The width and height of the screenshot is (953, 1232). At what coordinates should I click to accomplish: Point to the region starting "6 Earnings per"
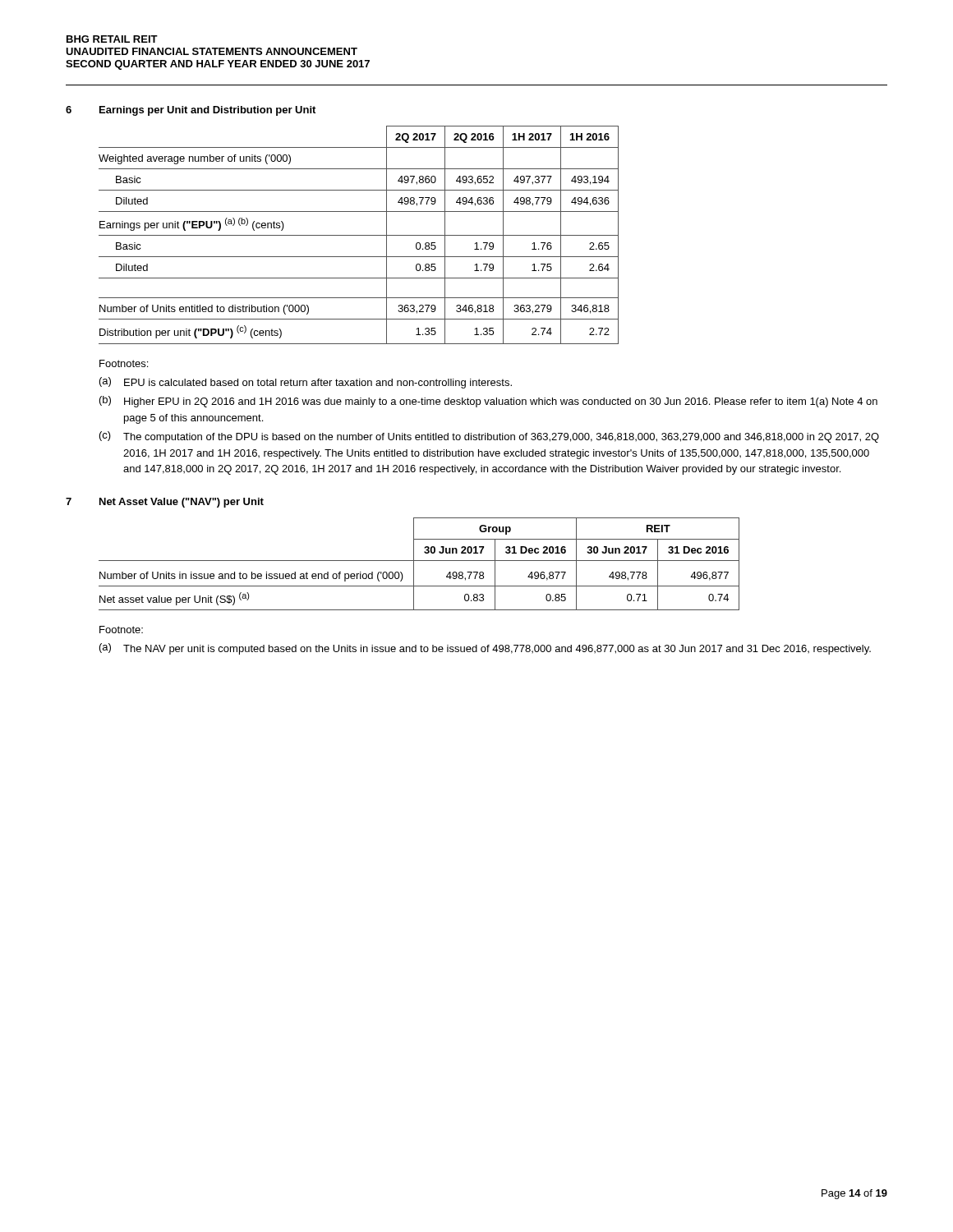191,110
